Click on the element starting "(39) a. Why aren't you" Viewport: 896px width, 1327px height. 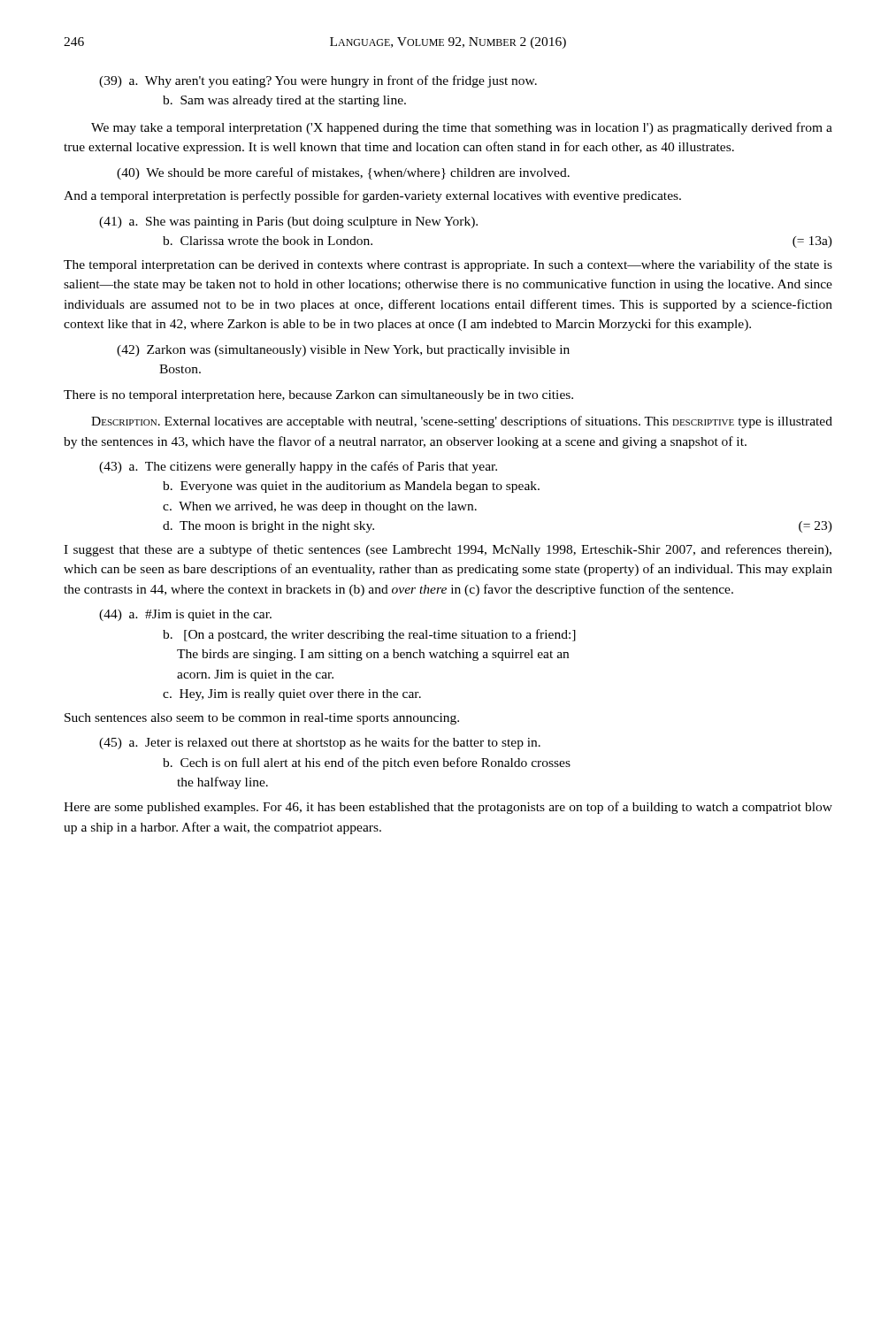[466, 91]
